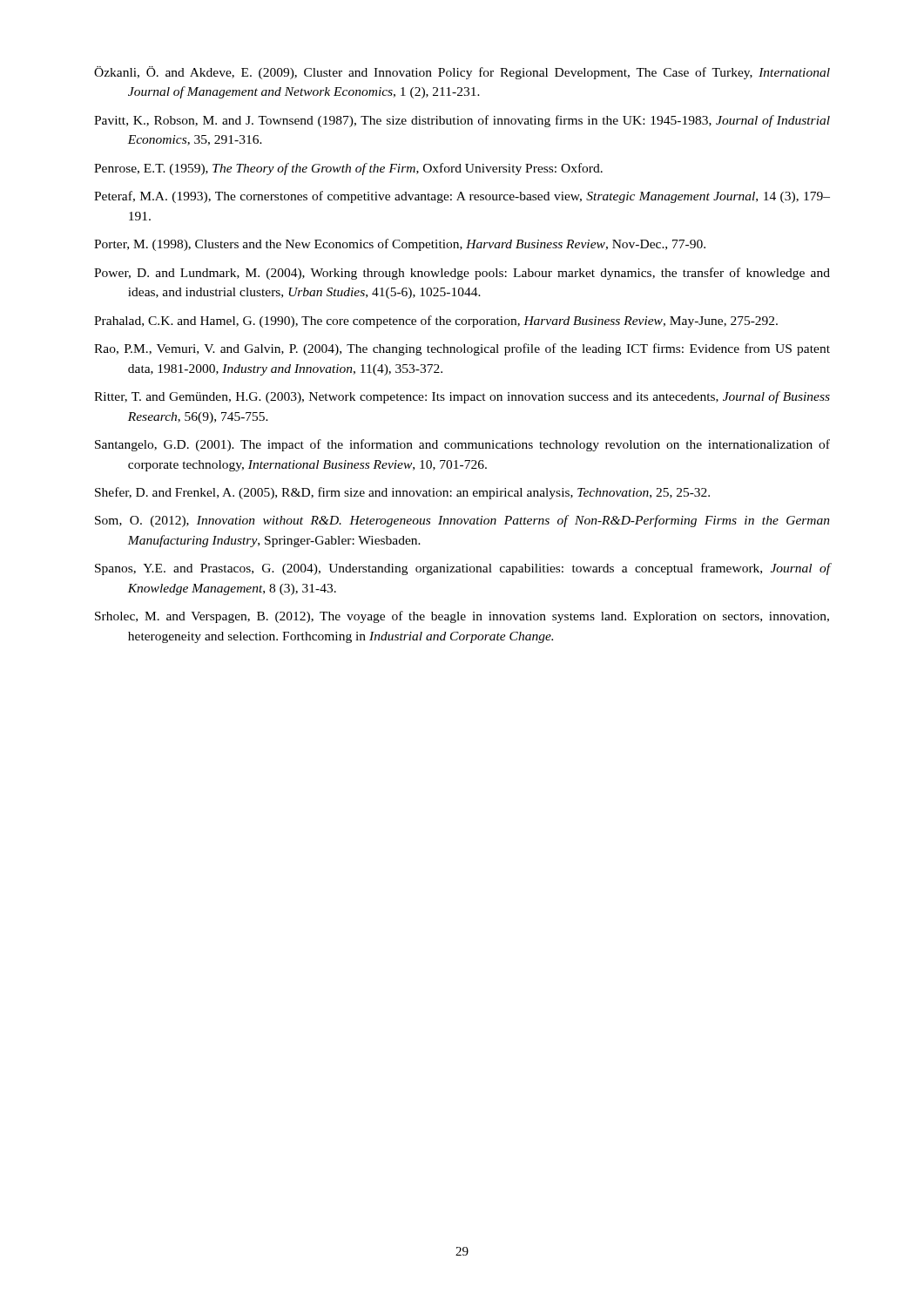Point to the text block starting "Porter, M. (1998), Clusters and"
Screen dimensions: 1307x924
coord(400,244)
